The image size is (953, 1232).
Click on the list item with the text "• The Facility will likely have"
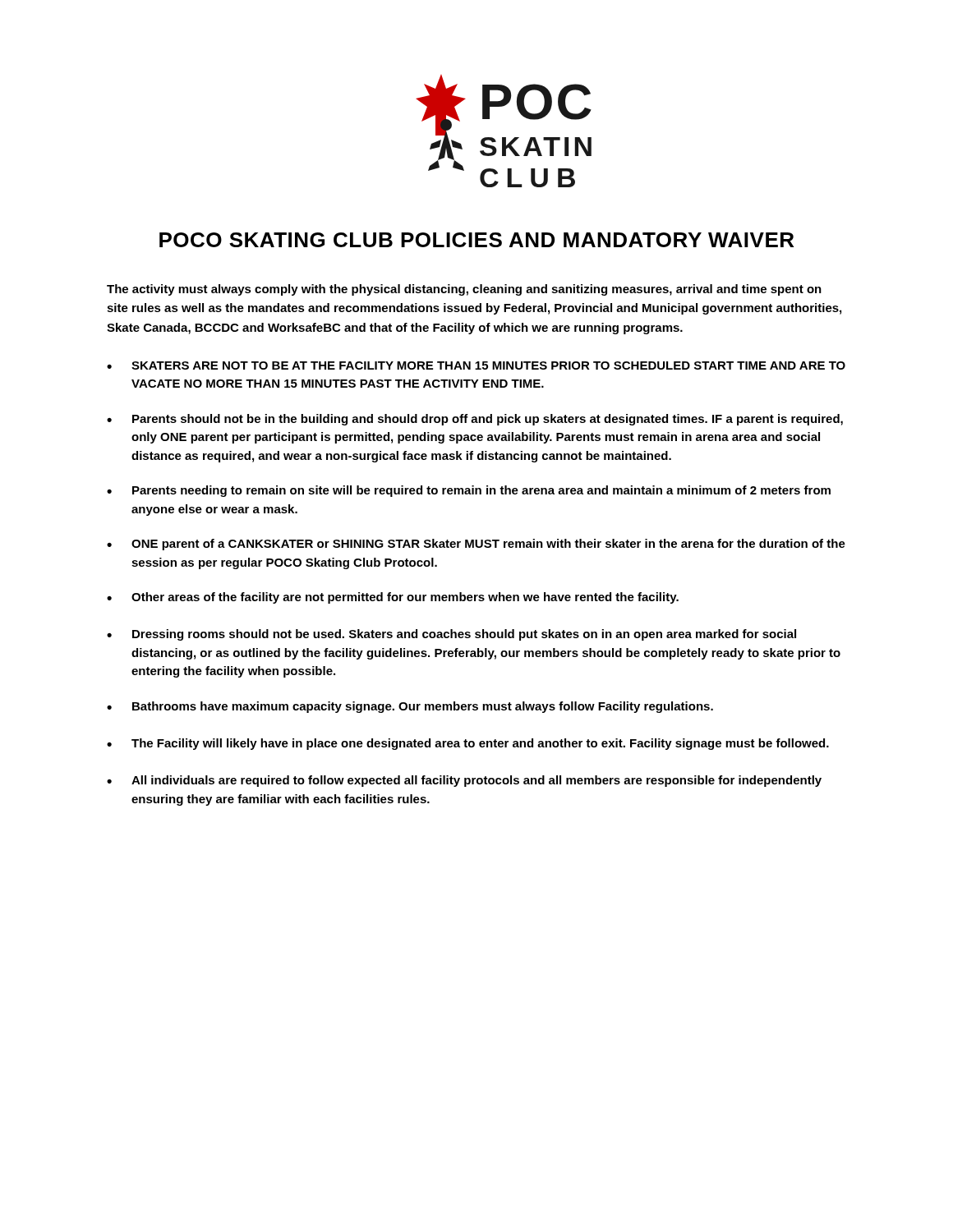click(x=476, y=745)
